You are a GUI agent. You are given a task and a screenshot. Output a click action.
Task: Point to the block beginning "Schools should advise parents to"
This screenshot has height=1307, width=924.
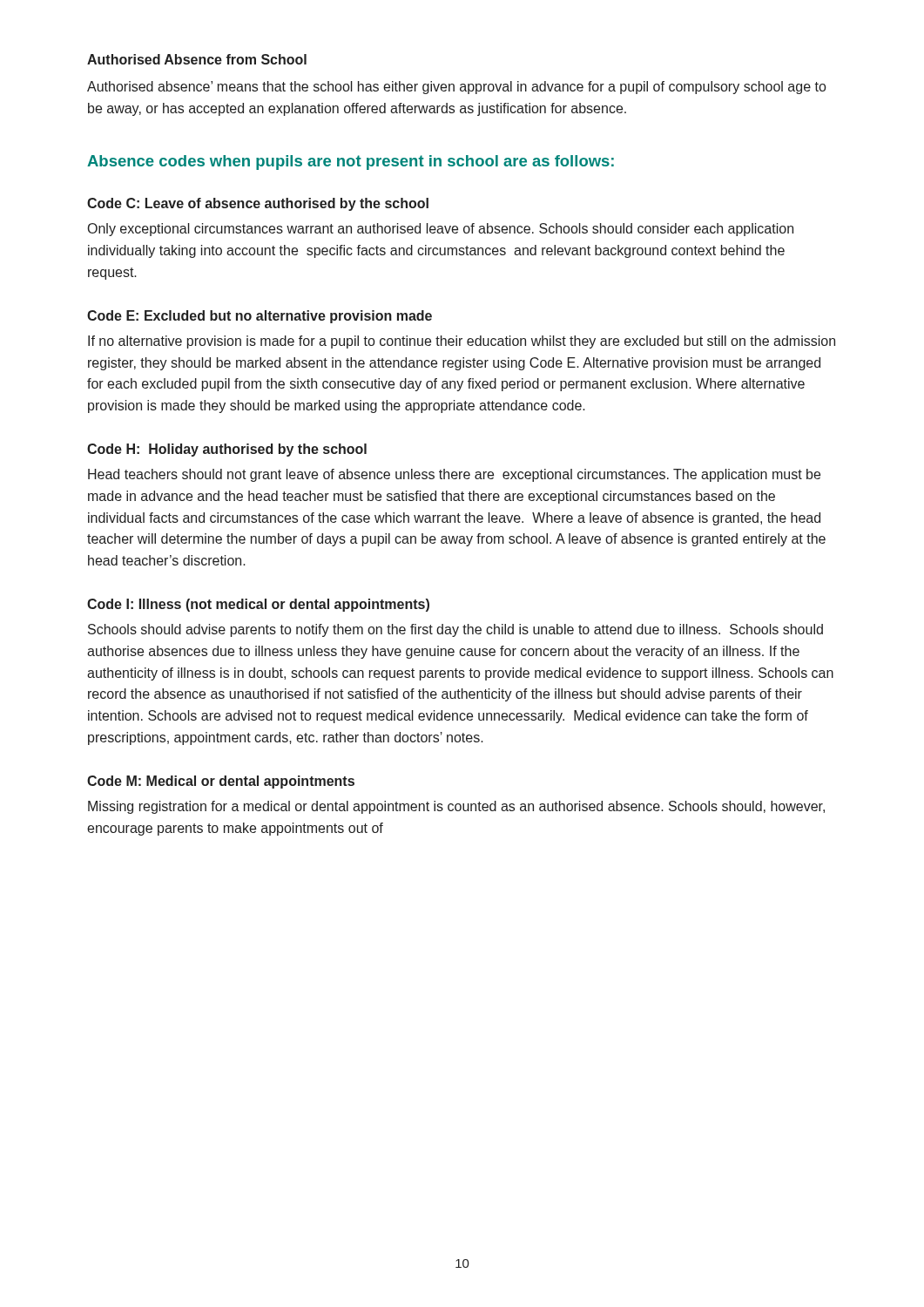click(x=462, y=684)
